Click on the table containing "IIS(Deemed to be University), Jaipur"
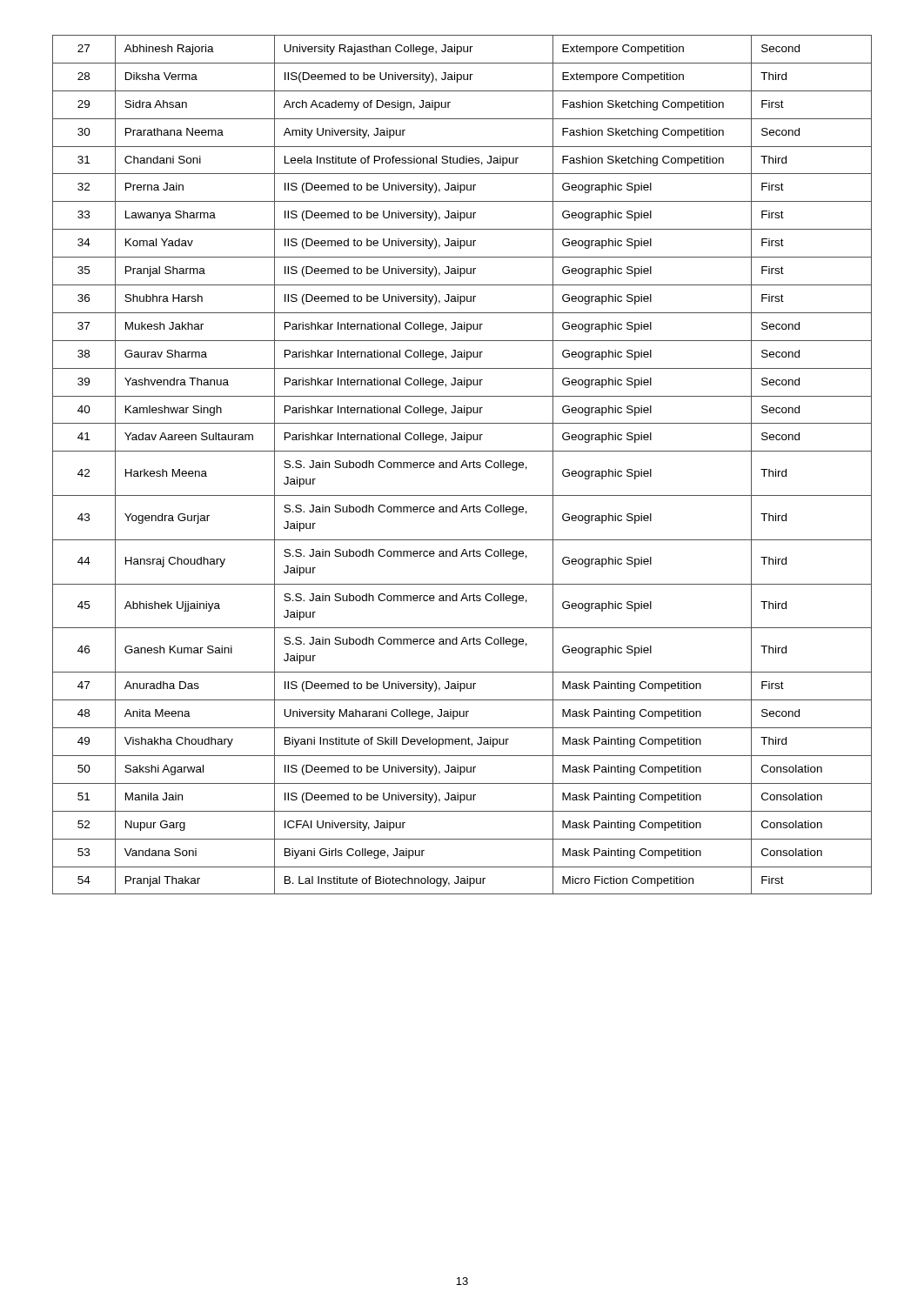The image size is (924, 1305). point(462,465)
